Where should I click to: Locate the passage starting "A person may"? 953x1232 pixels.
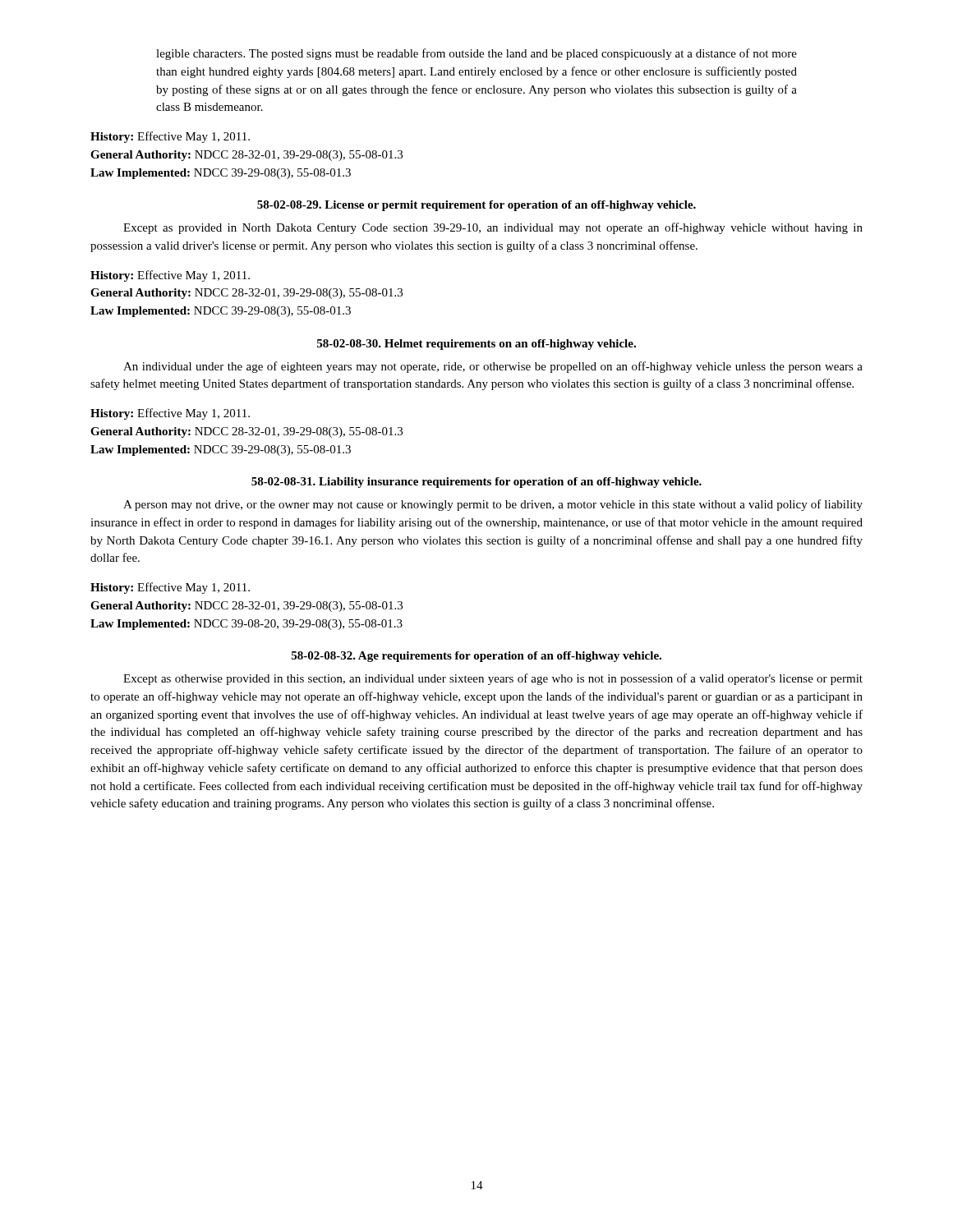(x=476, y=531)
